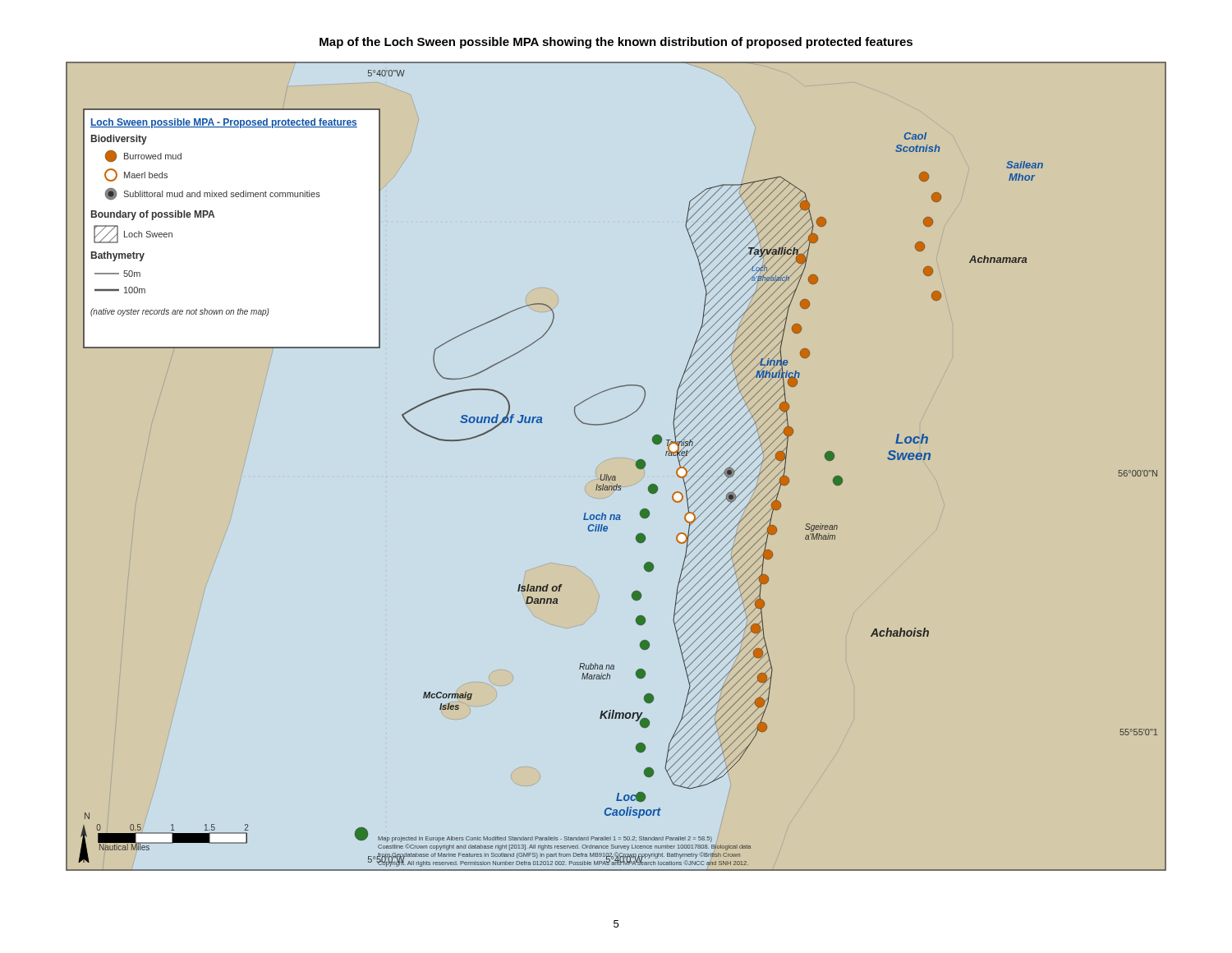Click on the map
This screenshot has width=1232, height=953.
pyautogui.click(x=616, y=472)
